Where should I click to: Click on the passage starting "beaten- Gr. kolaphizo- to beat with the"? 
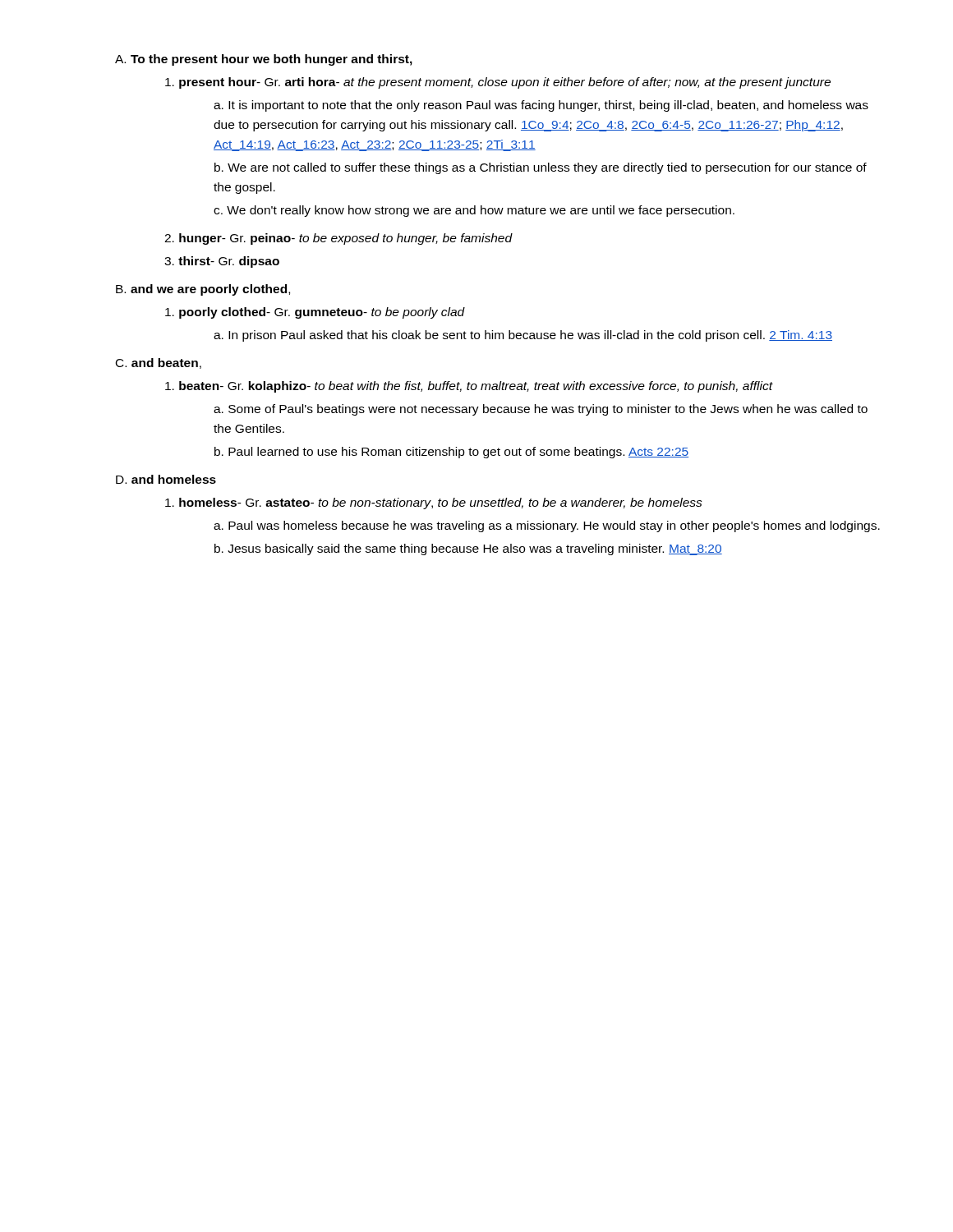[x=468, y=386]
